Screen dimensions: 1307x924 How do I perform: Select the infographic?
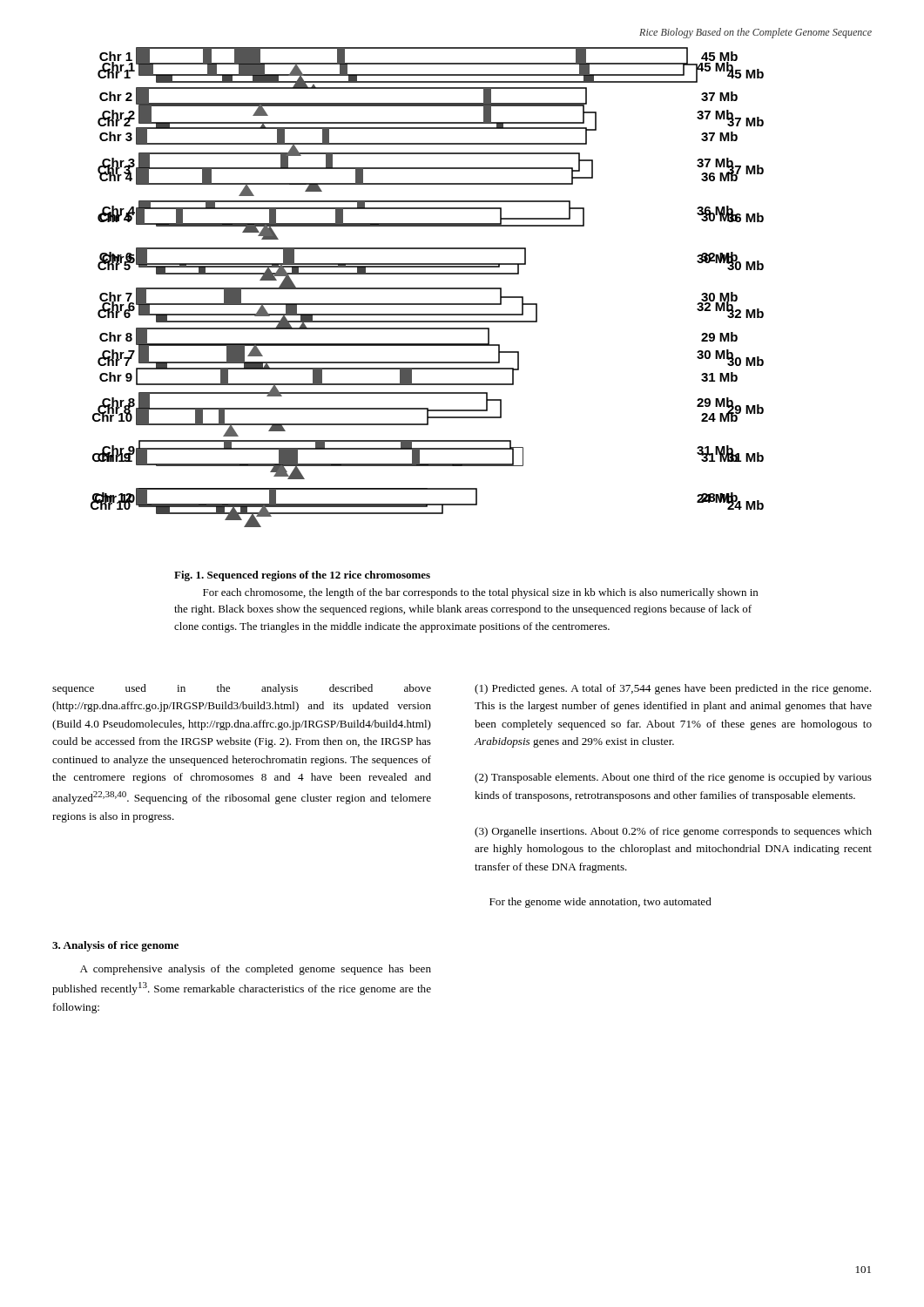(x=448, y=305)
